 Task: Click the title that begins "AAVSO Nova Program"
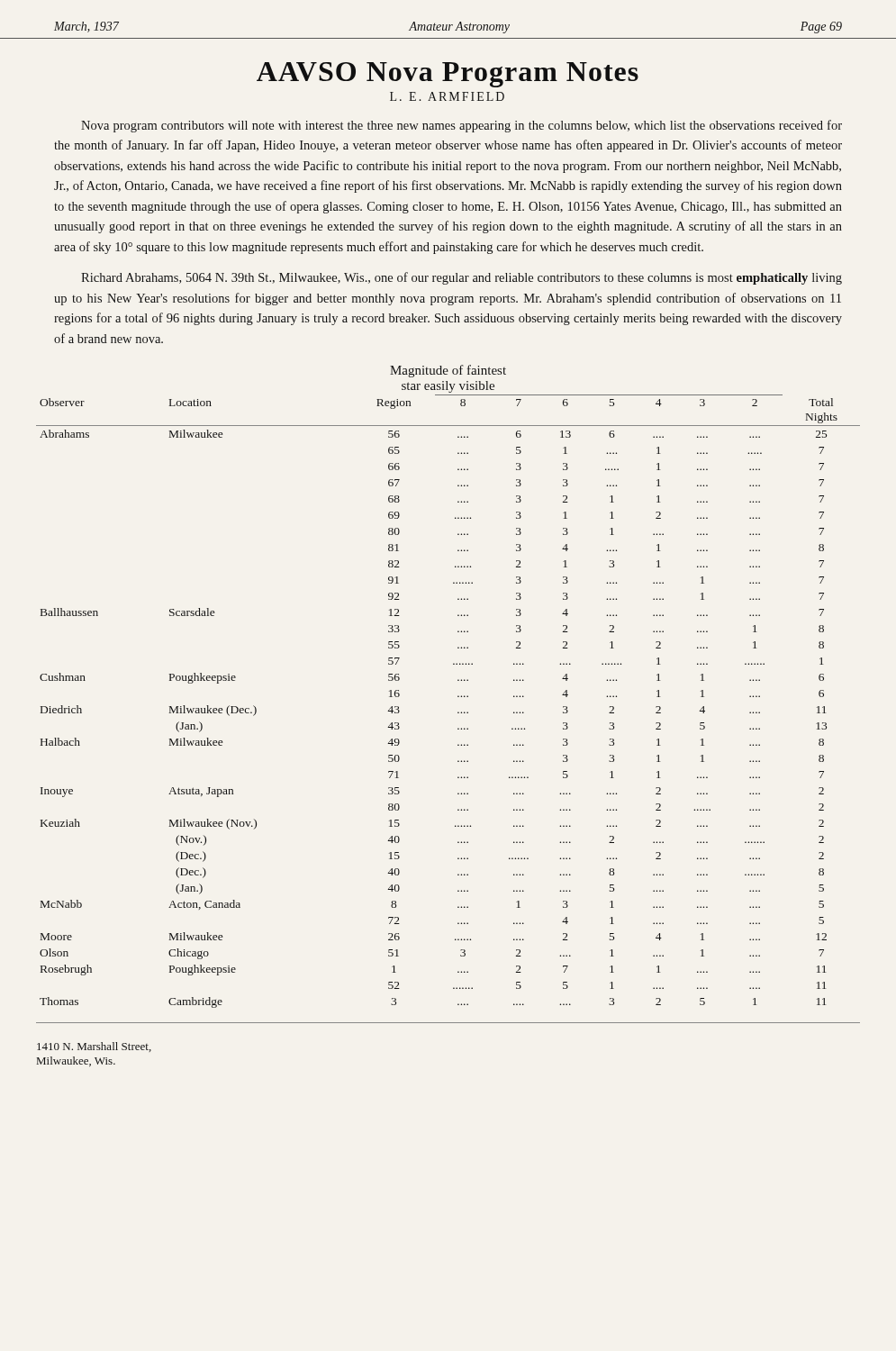tap(448, 80)
